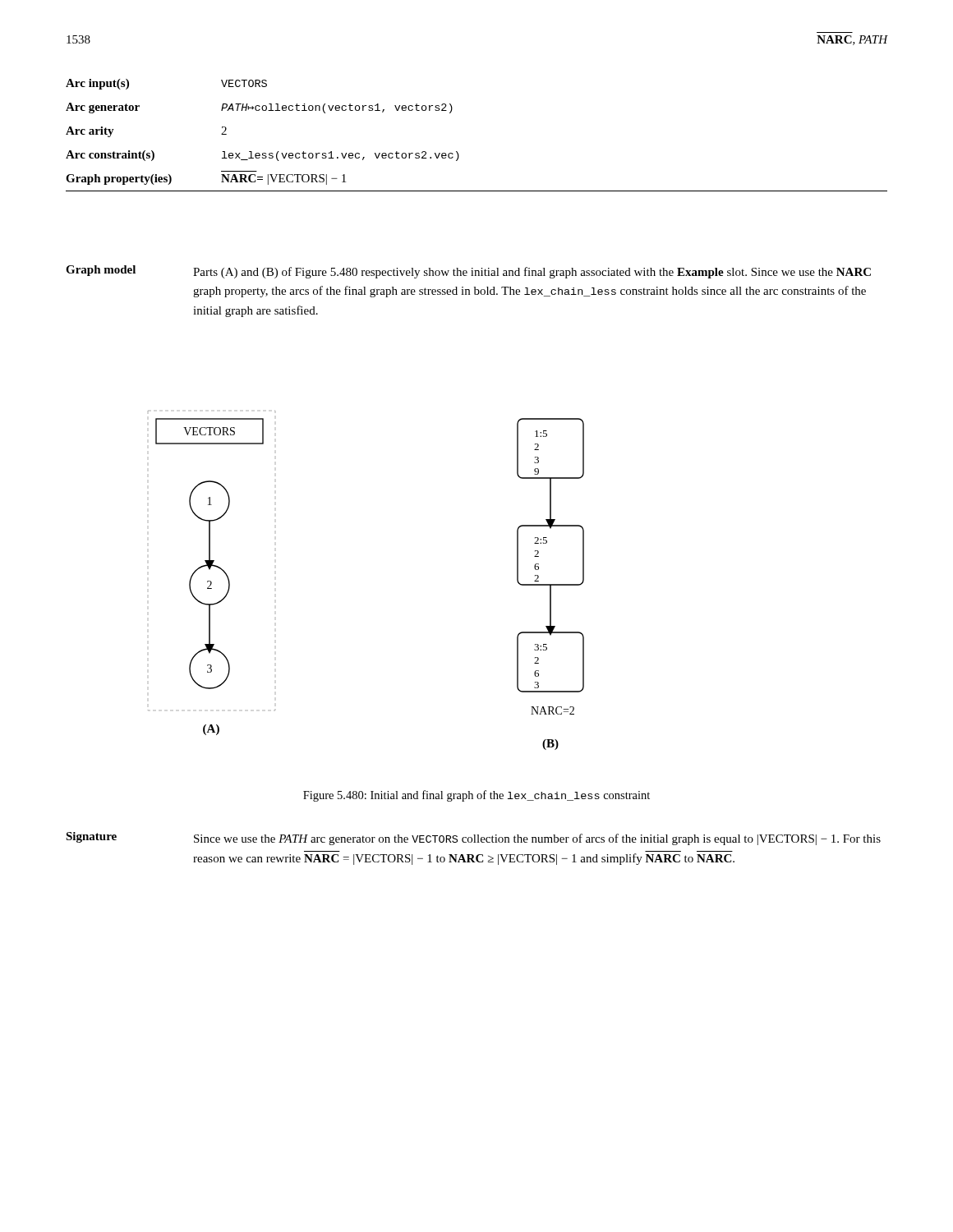
Task: Find the block on this page that starts "Since we use the PATH arc generator"
Action: (x=537, y=848)
